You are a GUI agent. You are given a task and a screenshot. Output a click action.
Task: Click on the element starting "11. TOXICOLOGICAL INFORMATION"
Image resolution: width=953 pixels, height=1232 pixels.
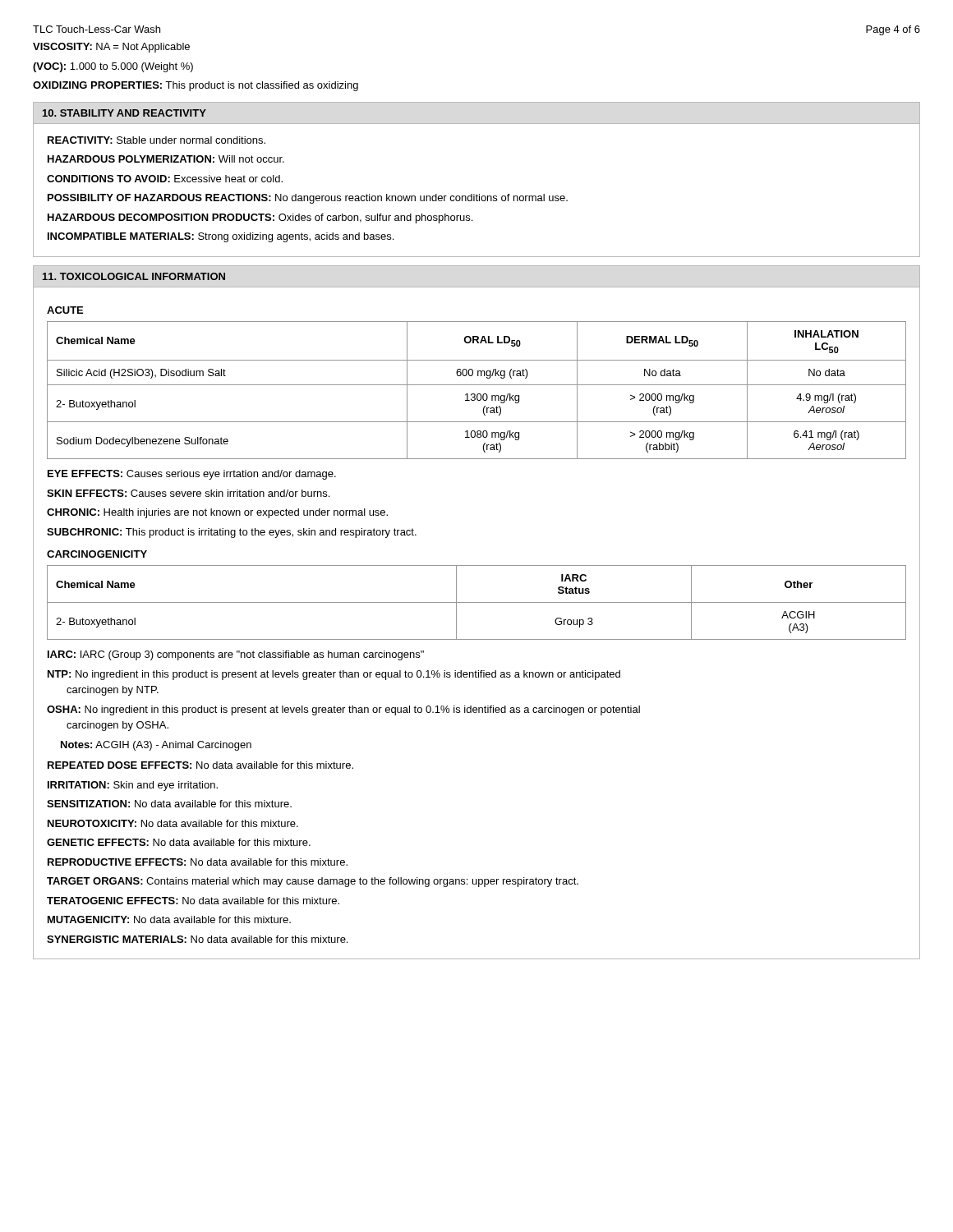134,276
